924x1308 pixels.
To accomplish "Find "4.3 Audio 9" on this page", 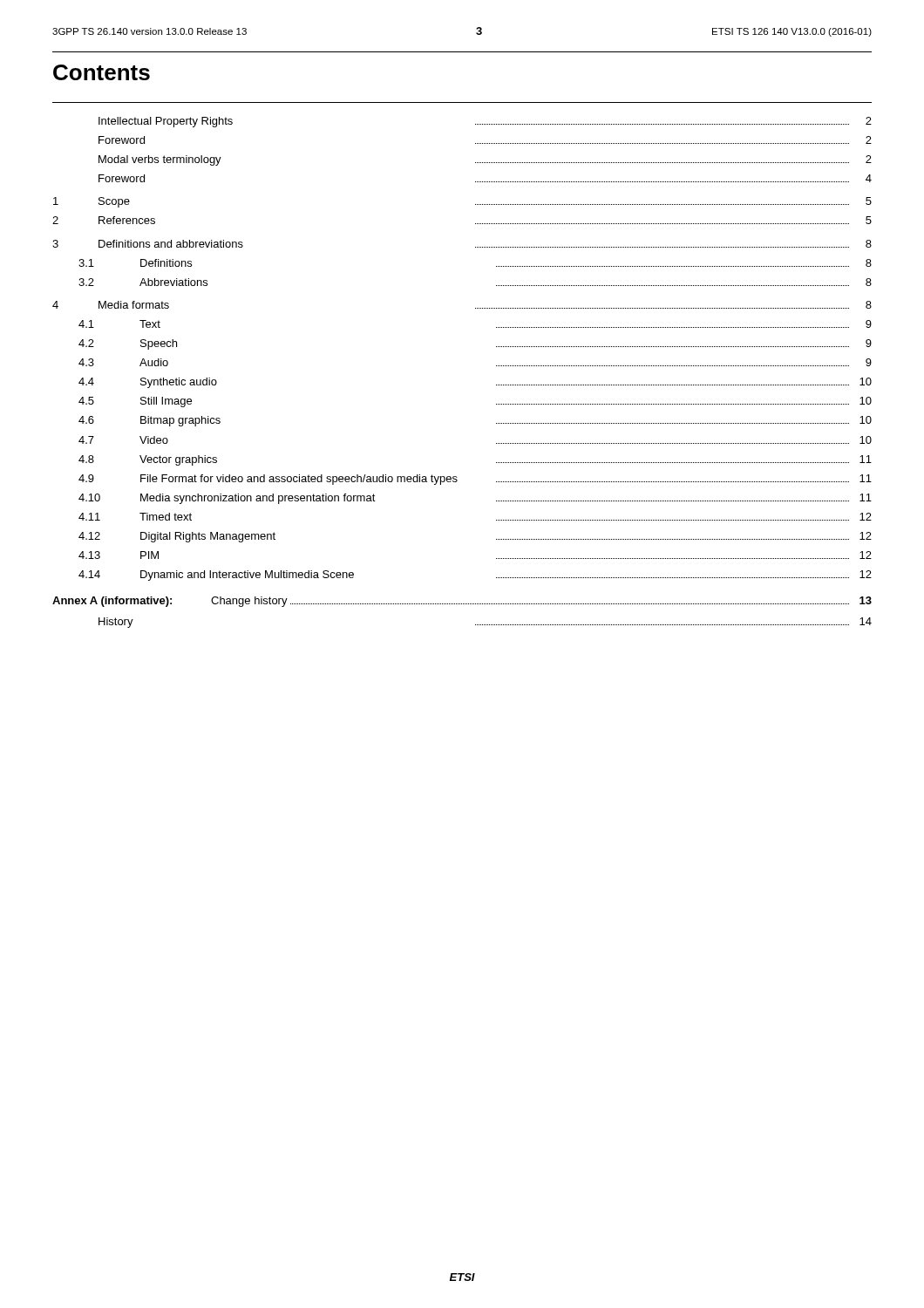I will 81,362.
